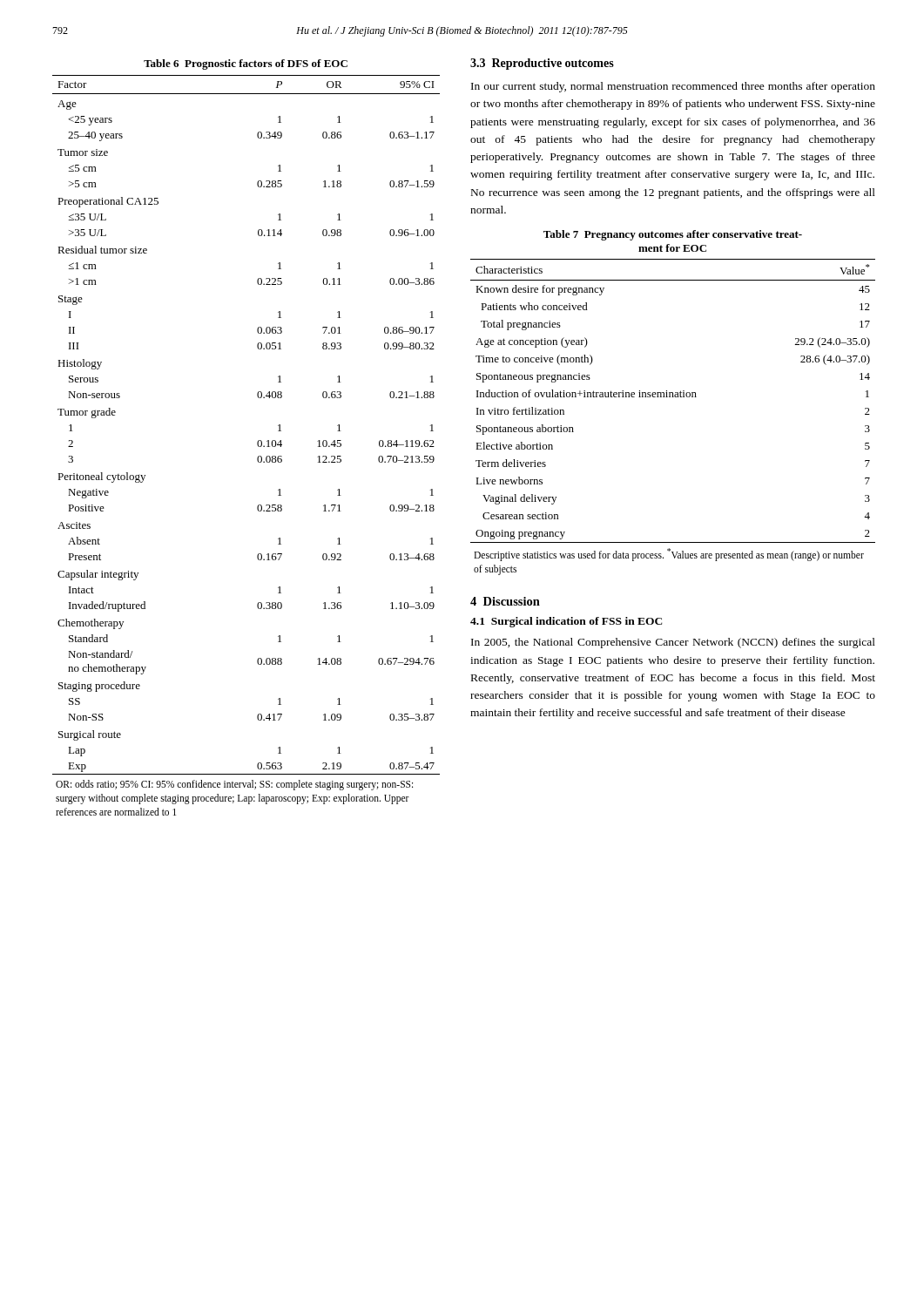Select the text starting "Table 7 Pregnancy outcomes"

pos(673,241)
